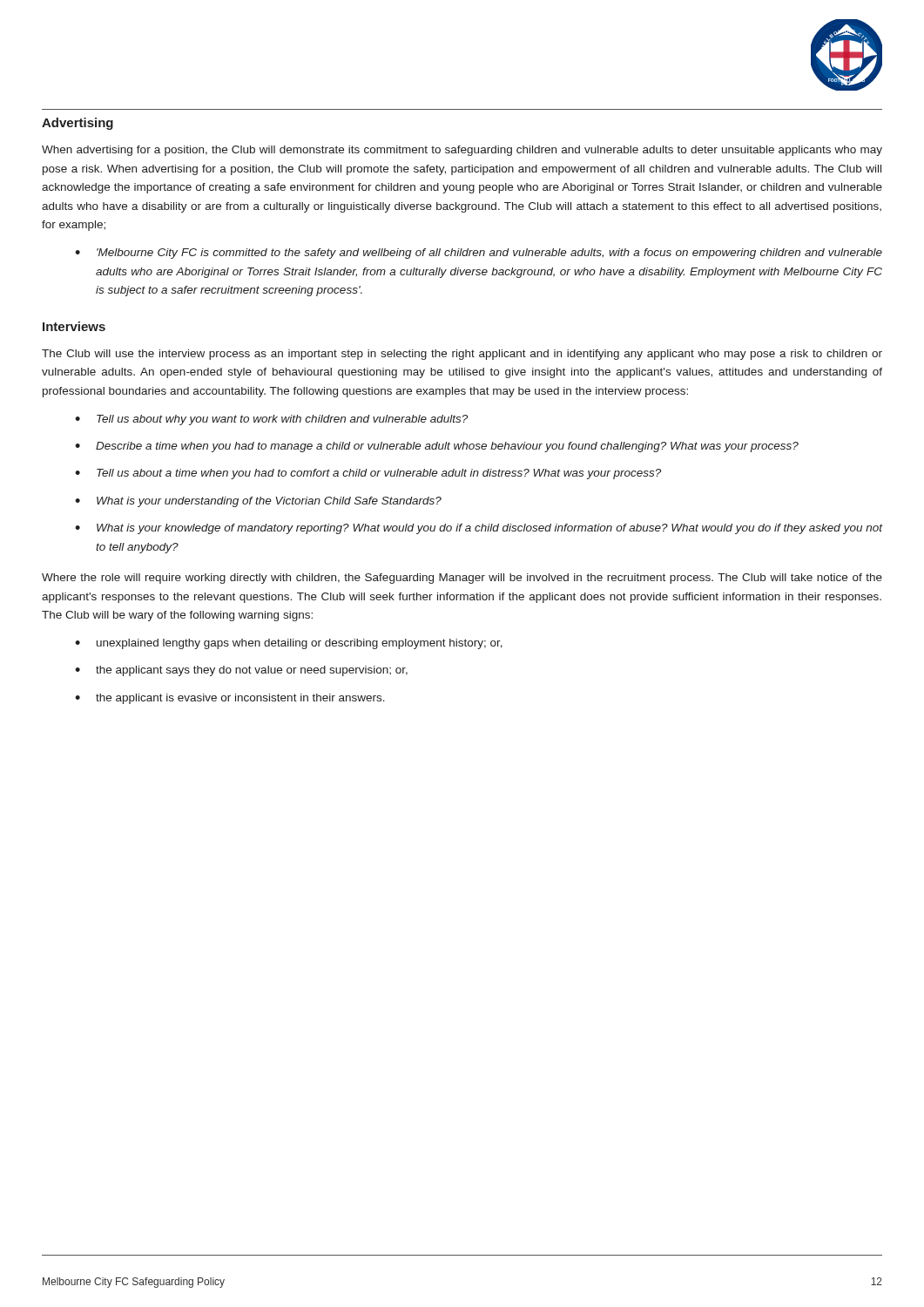Click on the logo
Screen dimensions: 1307x924
tap(847, 55)
